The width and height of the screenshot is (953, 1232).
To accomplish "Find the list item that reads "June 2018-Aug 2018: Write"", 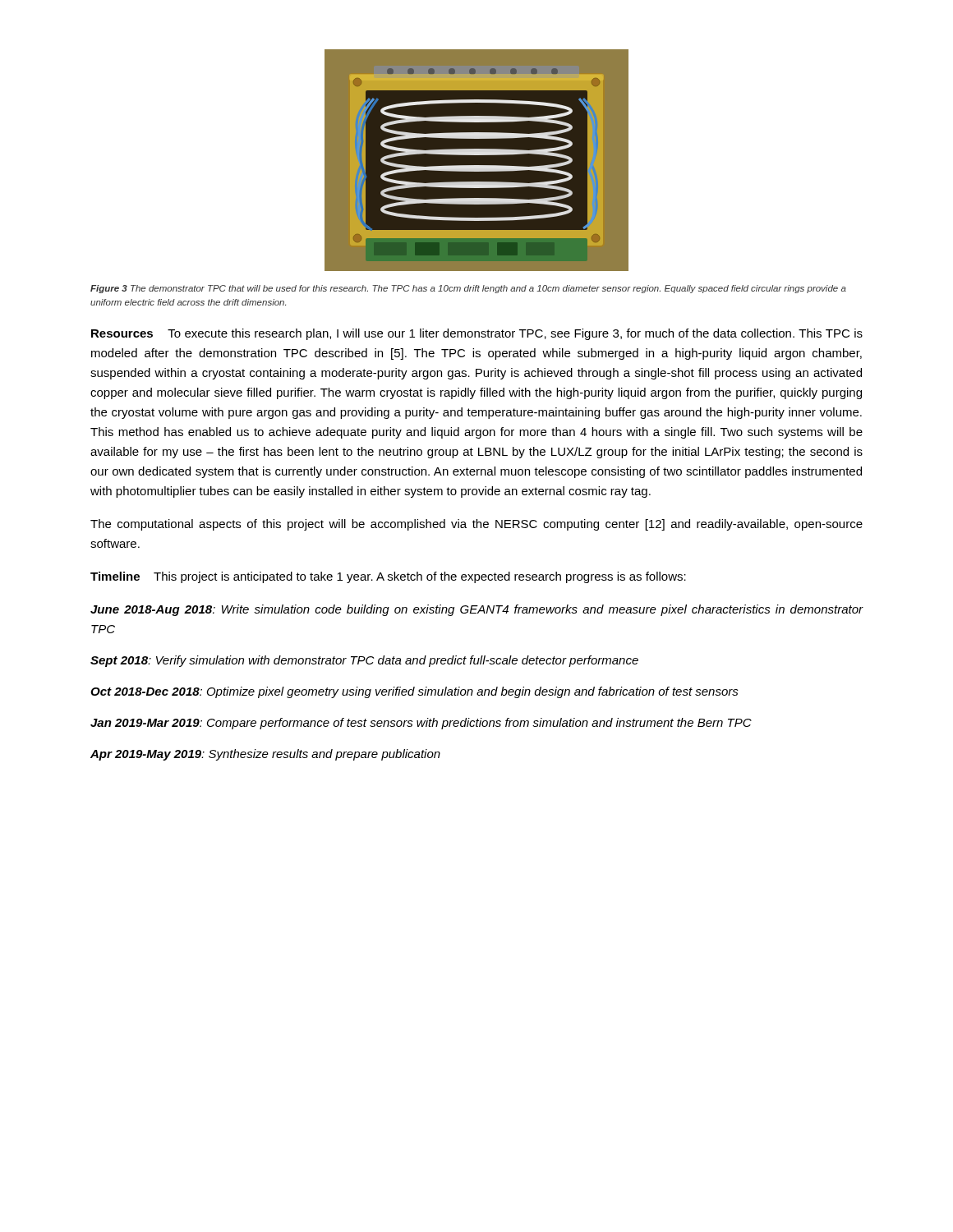I will (x=476, y=619).
